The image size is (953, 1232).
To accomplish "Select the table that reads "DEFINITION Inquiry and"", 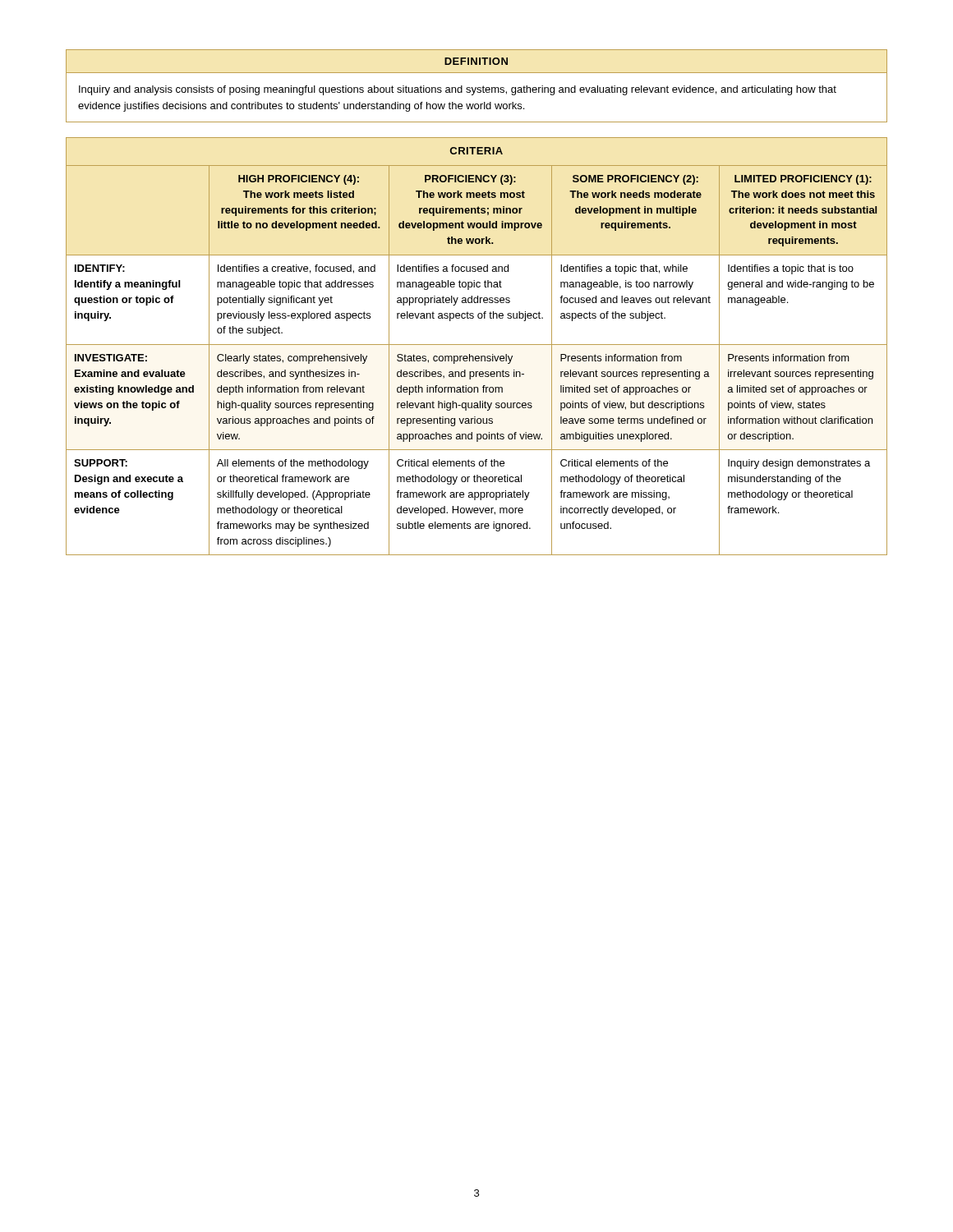I will [x=476, y=86].
